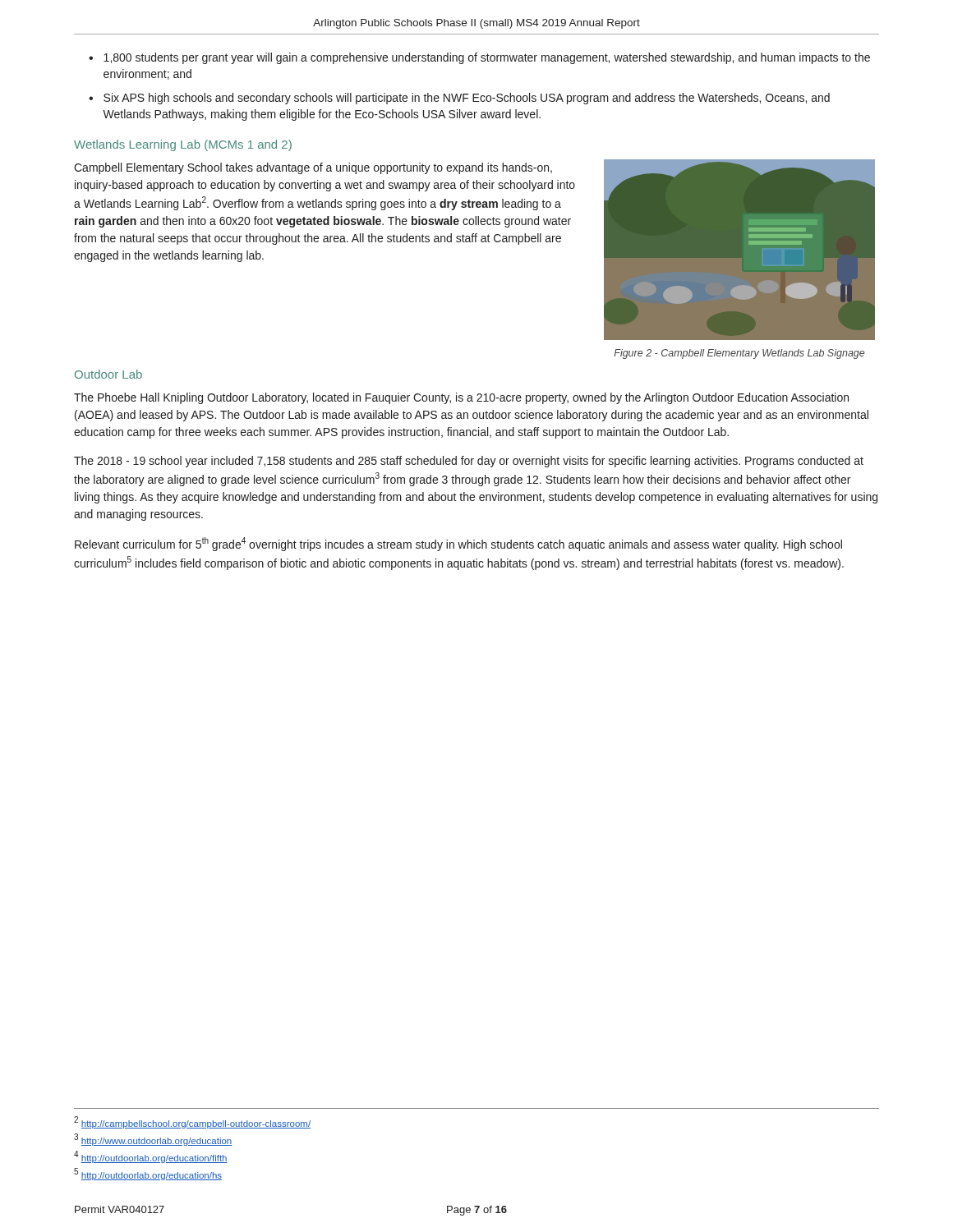This screenshot has width=953, height=1232.
Task: Find the text block with the text "The Phoebe Hall Knipling"
Action: pyautogui.click(x=472, y=415)
